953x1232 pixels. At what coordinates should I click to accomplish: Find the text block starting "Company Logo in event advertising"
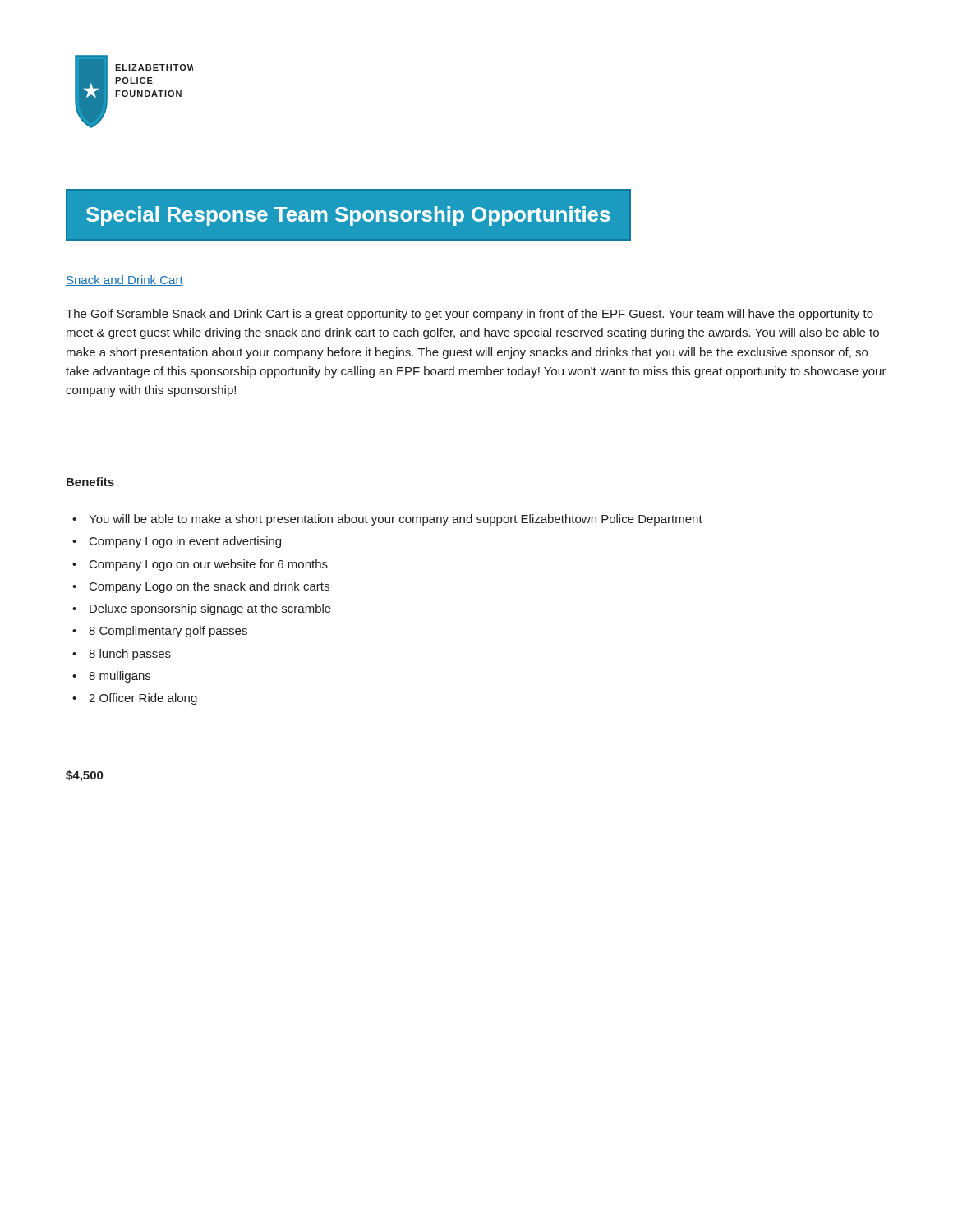(x=185, y=541)
